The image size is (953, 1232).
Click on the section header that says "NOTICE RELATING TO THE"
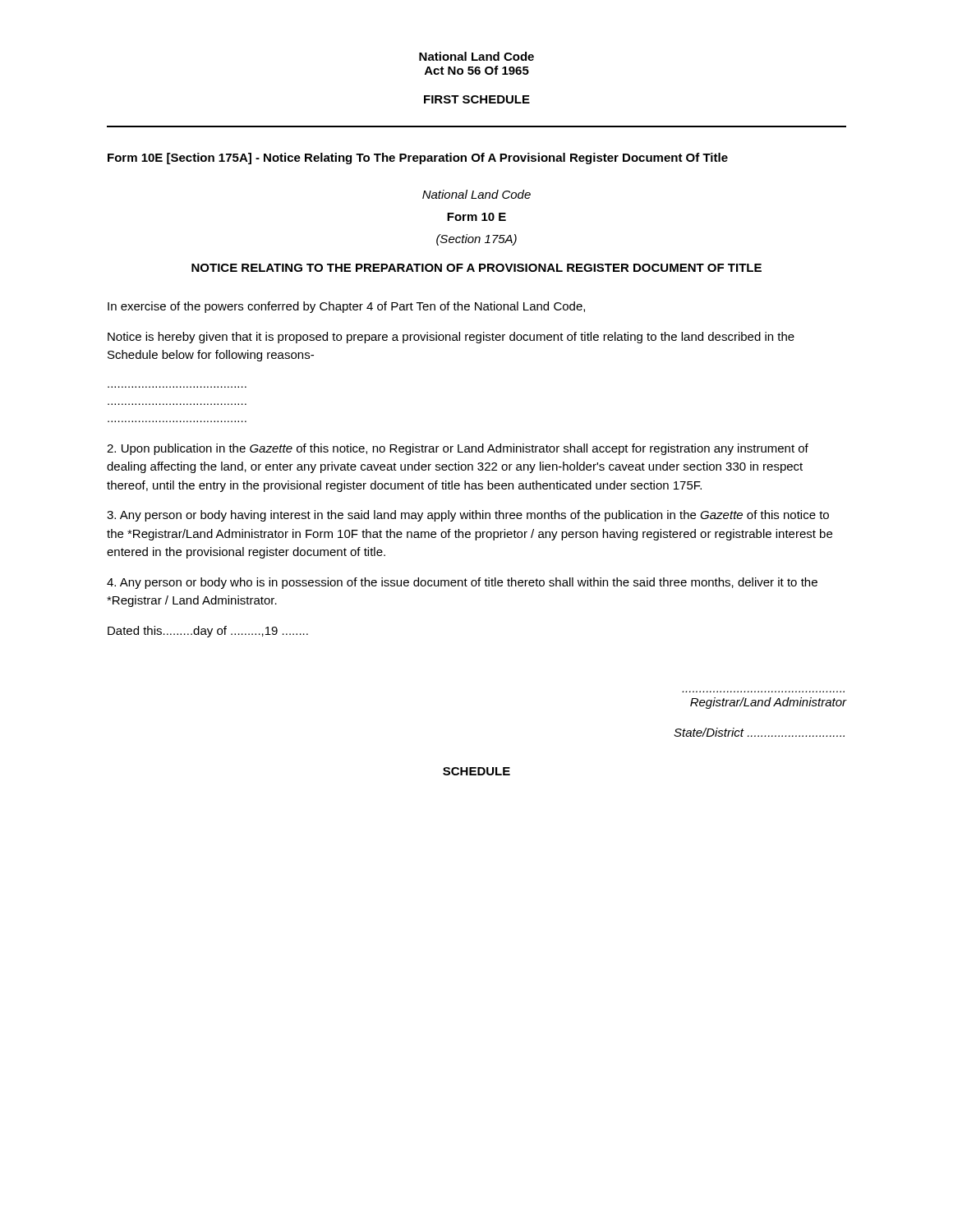click(476, 267)
